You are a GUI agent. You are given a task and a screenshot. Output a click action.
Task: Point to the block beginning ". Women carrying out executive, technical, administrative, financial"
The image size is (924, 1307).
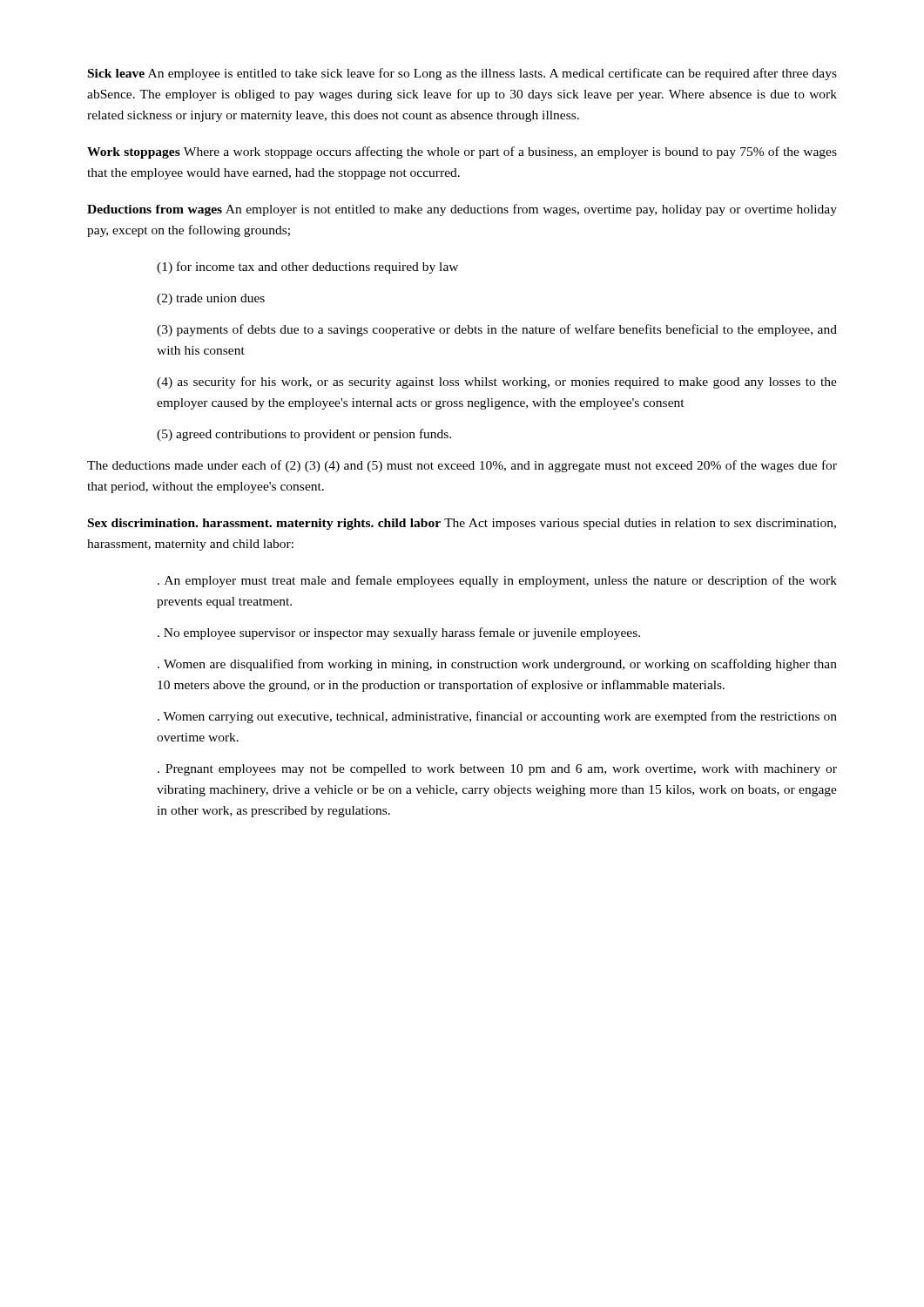pos(497,727)
